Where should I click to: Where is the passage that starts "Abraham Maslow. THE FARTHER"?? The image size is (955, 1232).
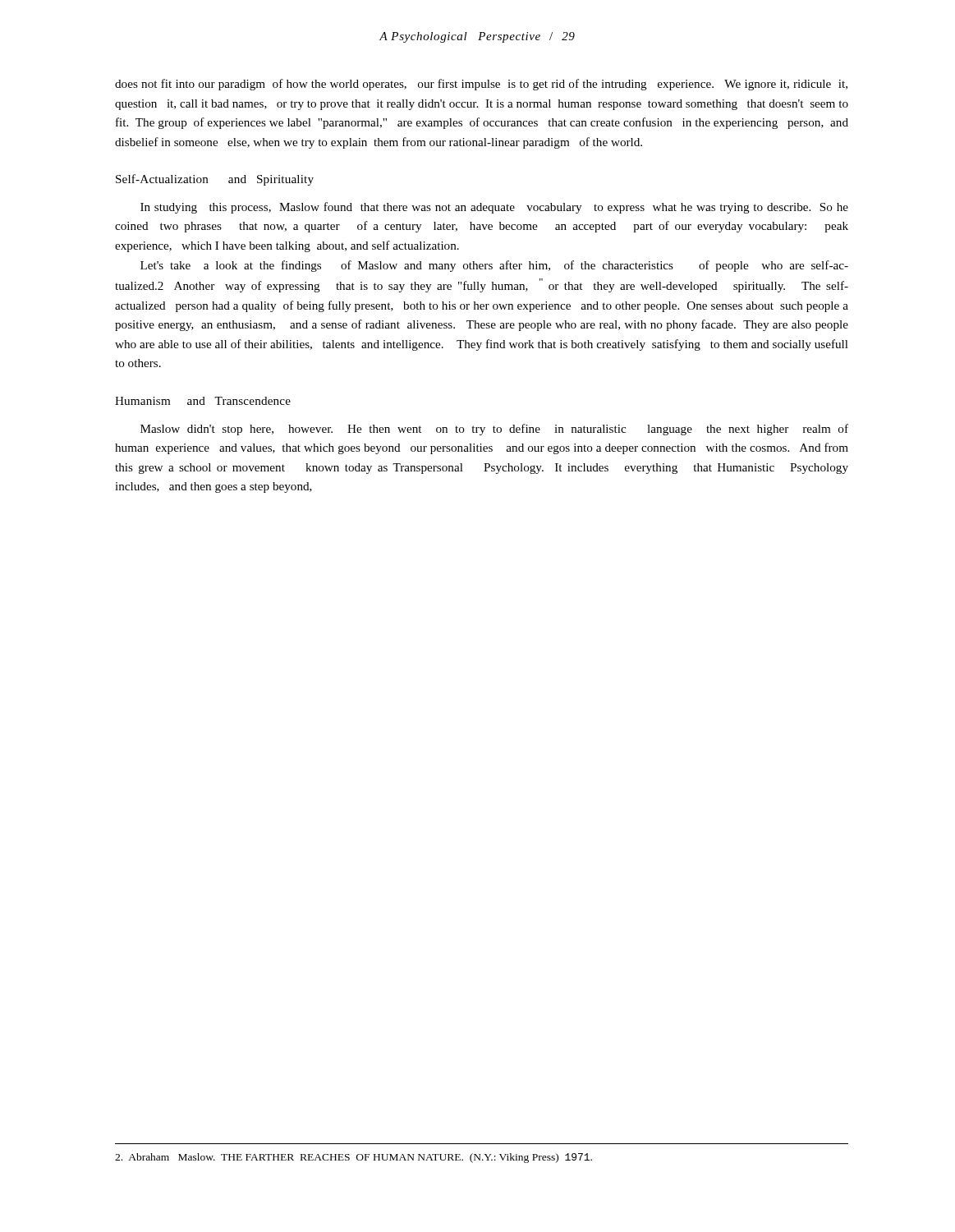pyautogui.click(x=354, y=1157)
